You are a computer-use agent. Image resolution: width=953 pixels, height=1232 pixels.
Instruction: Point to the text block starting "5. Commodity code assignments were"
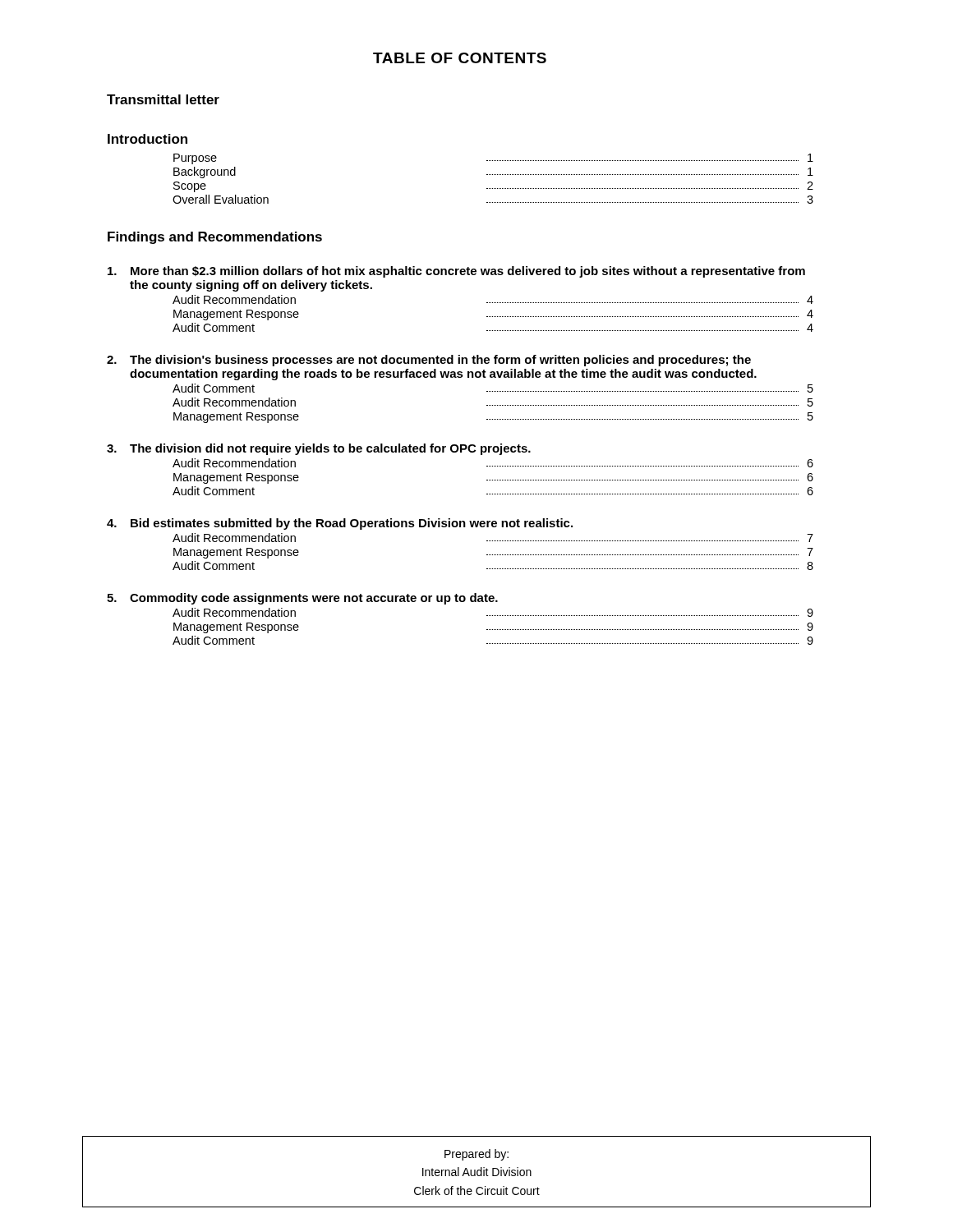click(x=460, y=598)
